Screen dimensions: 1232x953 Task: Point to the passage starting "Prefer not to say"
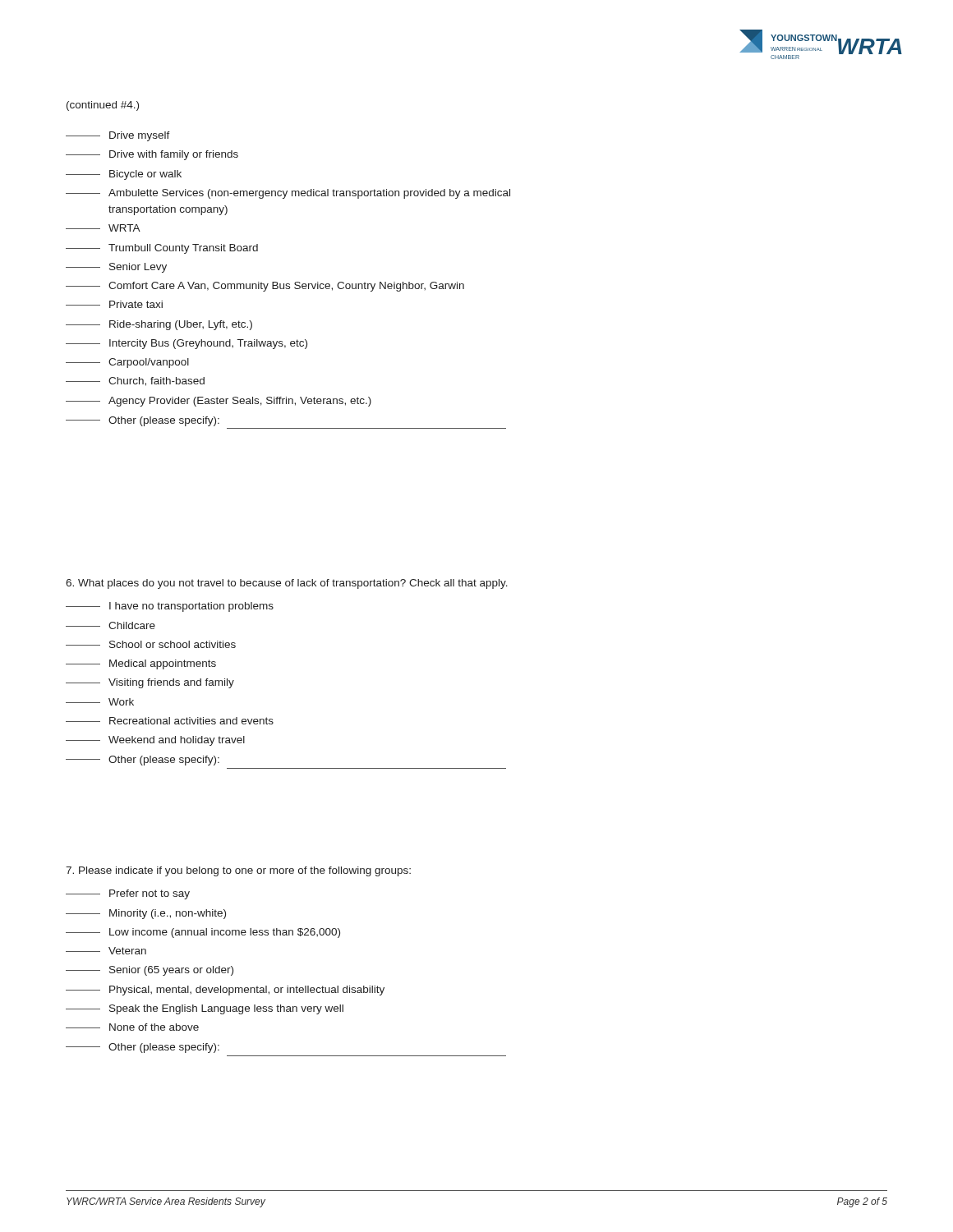[x=128, y=894]
